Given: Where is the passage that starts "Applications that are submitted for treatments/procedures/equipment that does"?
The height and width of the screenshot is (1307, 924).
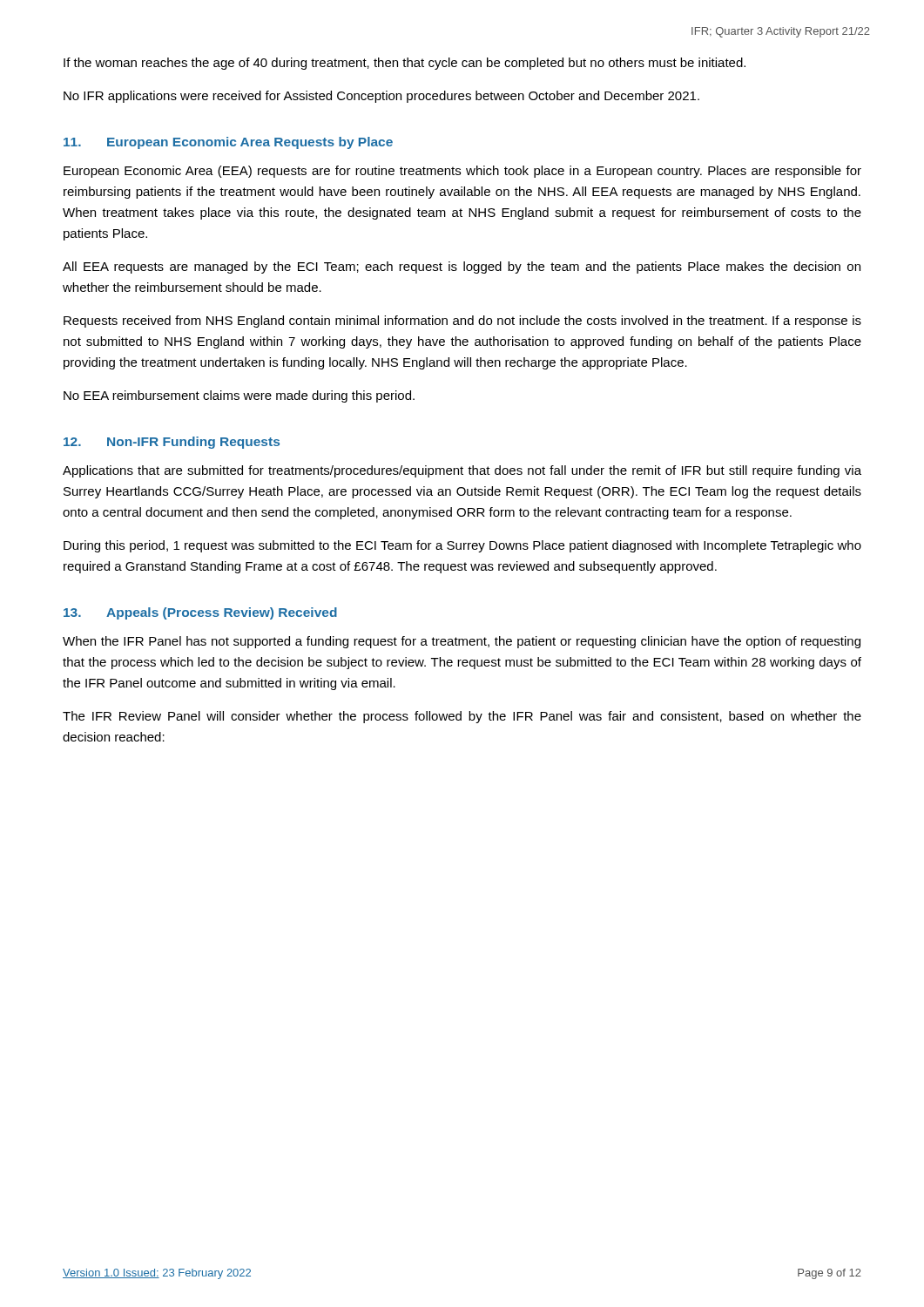Looking at the screenshot, I should (x=462, y=491).
